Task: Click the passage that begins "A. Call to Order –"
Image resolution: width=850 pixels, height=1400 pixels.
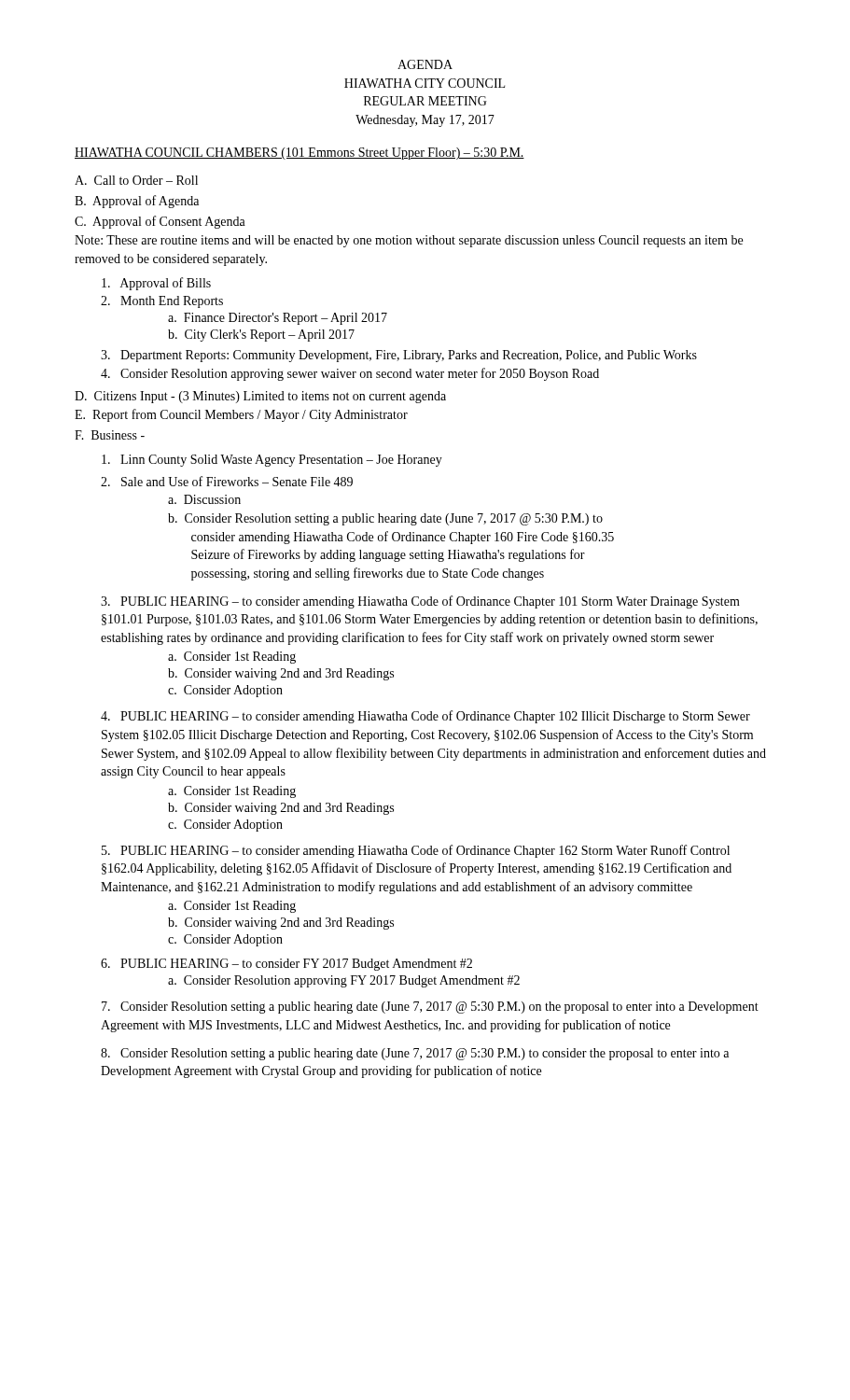Action: [x=137, y=181]
